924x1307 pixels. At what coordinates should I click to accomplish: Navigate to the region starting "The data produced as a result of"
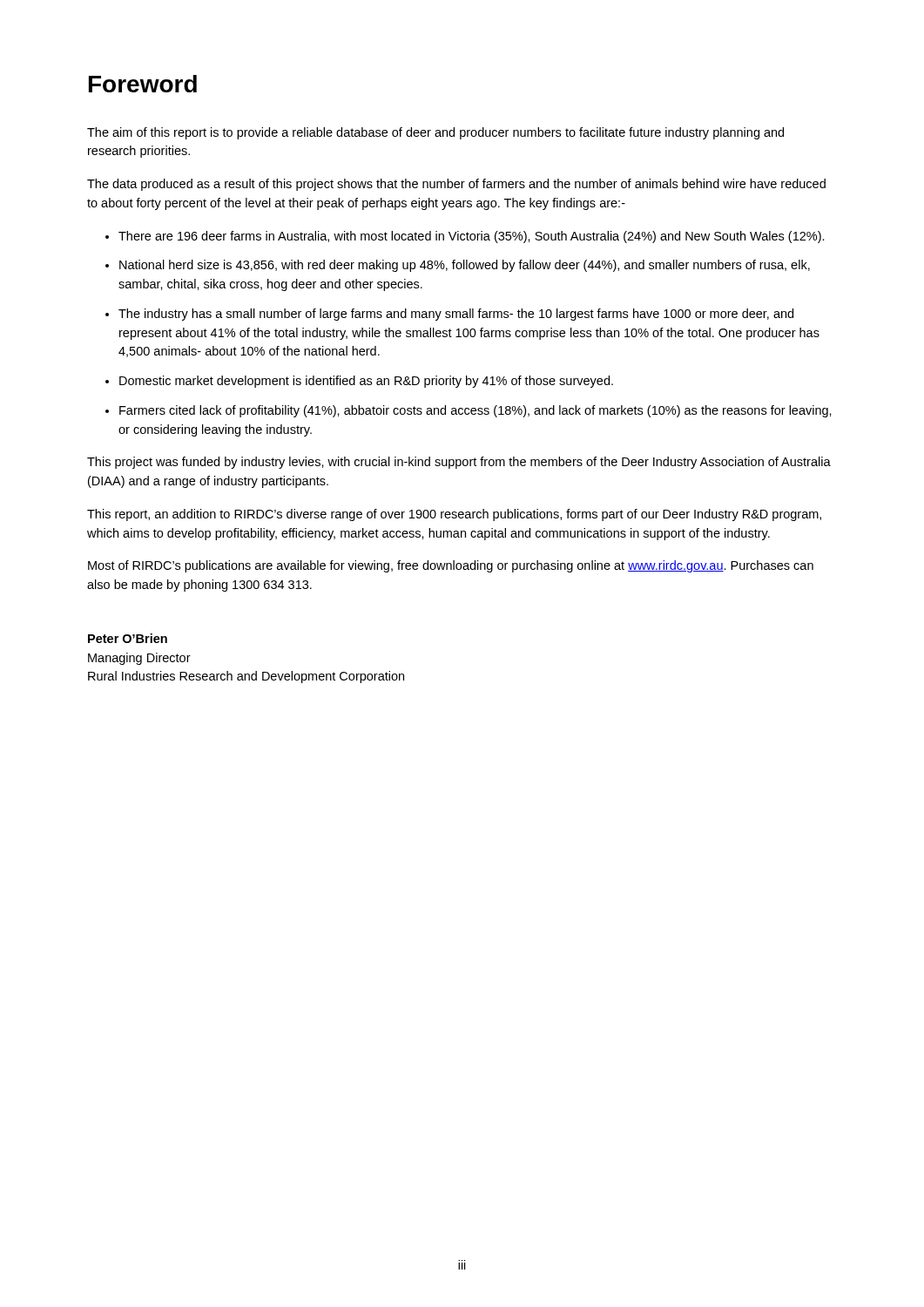point(457,193)
